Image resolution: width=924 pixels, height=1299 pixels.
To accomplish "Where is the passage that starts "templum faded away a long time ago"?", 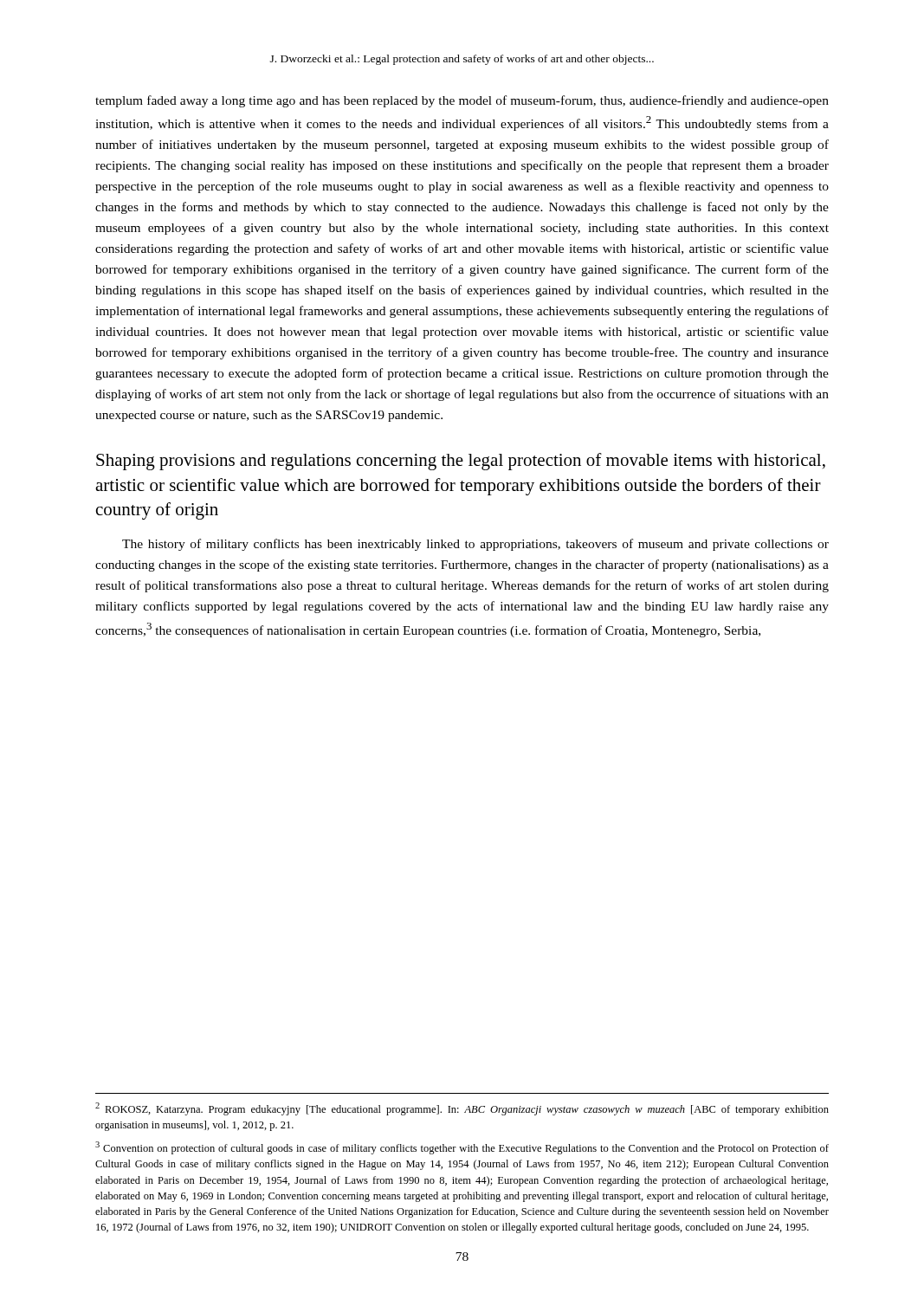I will coord(462,257).
